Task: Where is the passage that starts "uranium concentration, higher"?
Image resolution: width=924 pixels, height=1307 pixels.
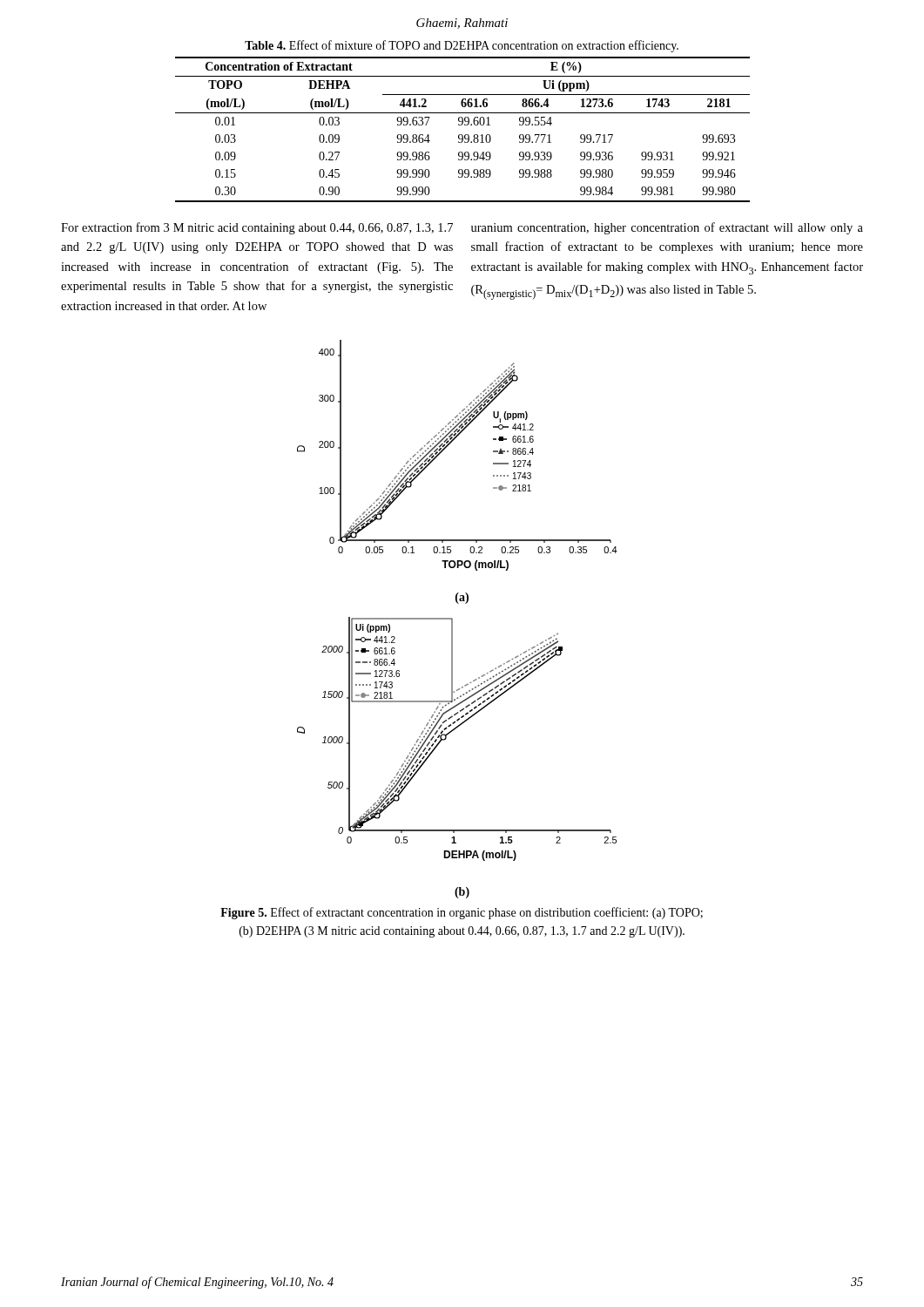Action: (667, 260)
